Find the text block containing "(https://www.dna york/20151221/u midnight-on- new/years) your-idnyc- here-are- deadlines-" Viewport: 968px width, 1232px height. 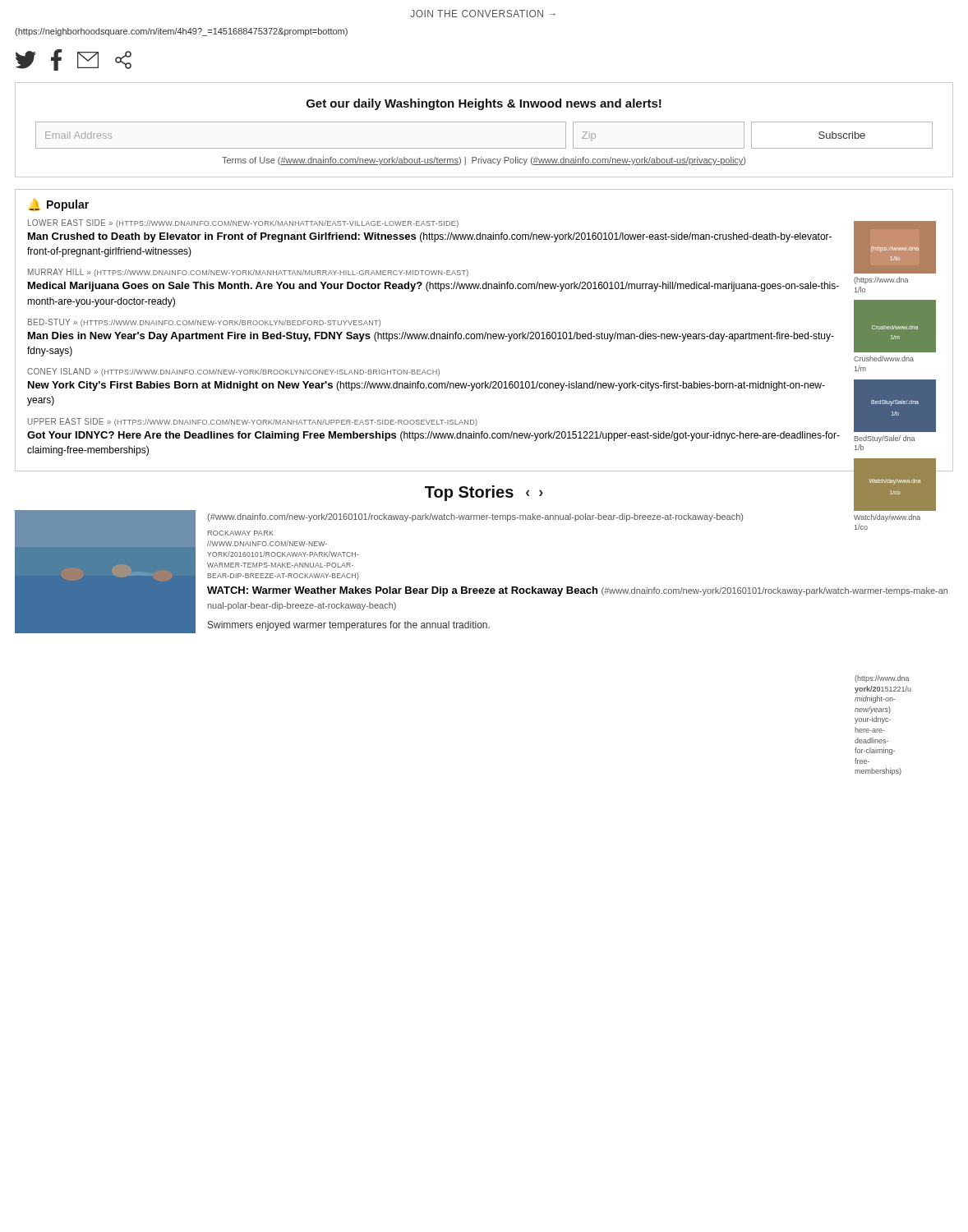883,725
